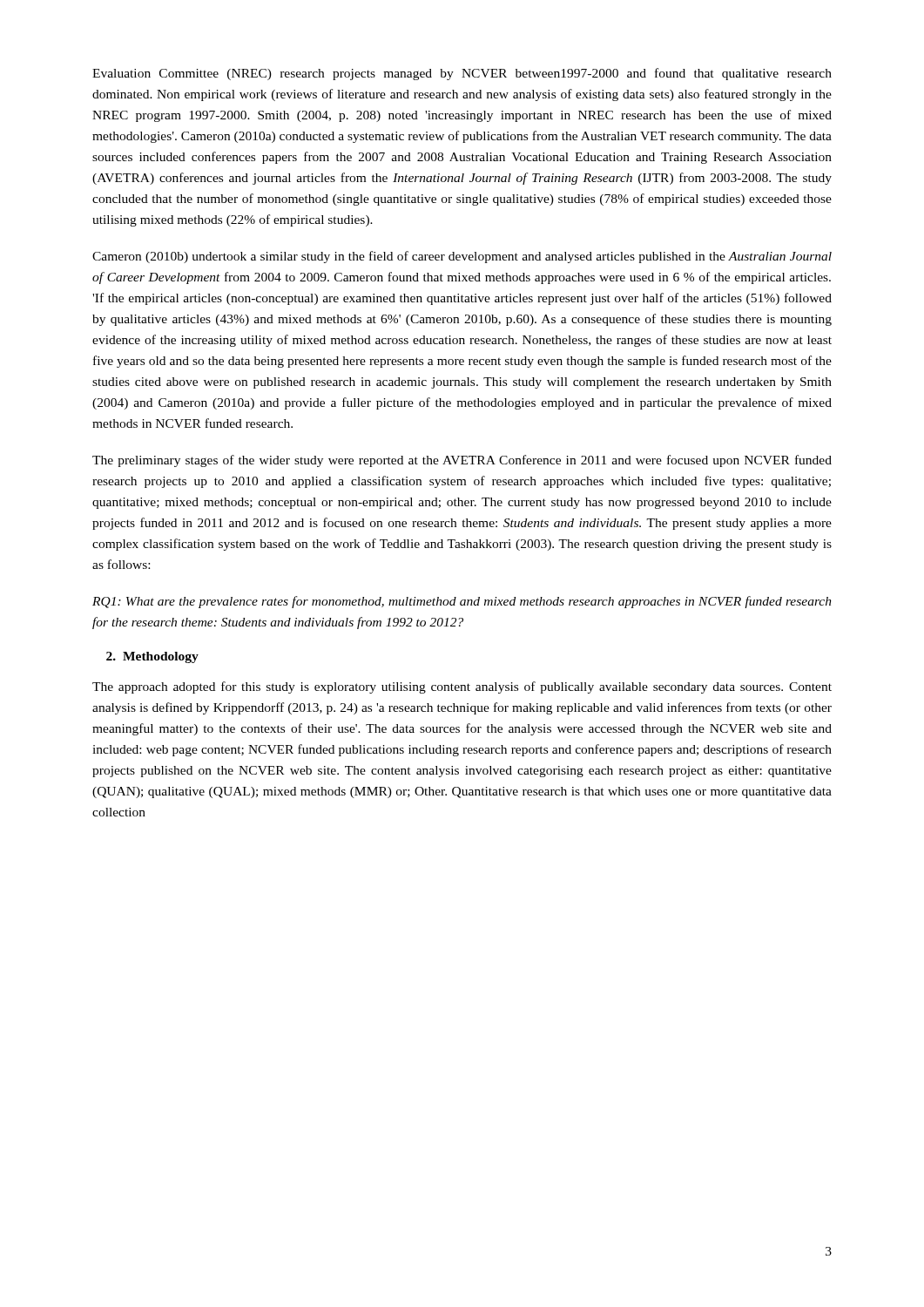Image resolution: width=924 pixels, height=1307 pixels.
Task: Find the region starting "Evaluation Committee (NREC) research projects managed by NCVER"
Action: pos(462,146)
